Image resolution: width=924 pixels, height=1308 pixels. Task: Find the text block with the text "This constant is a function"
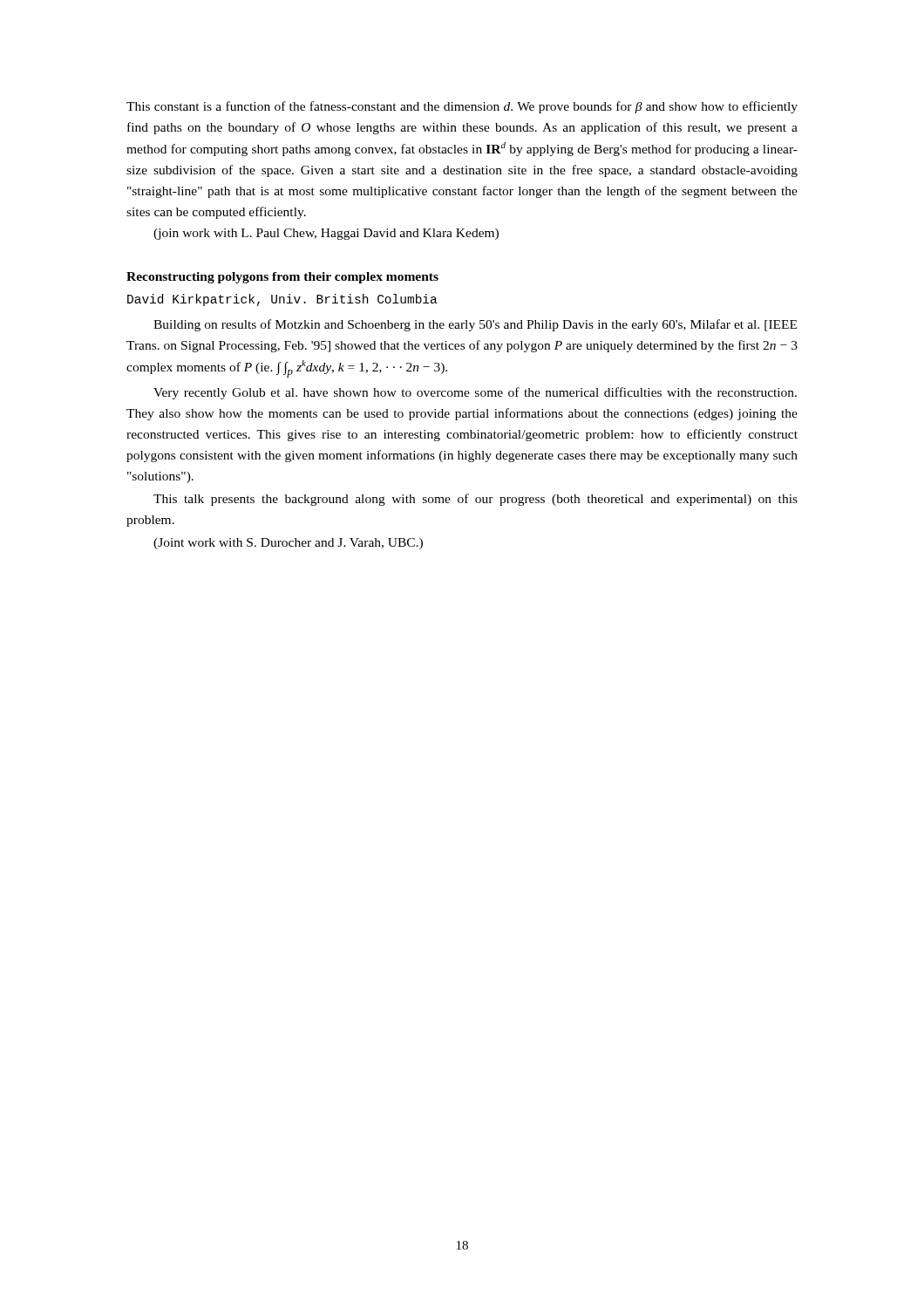[x=462, y=170]
